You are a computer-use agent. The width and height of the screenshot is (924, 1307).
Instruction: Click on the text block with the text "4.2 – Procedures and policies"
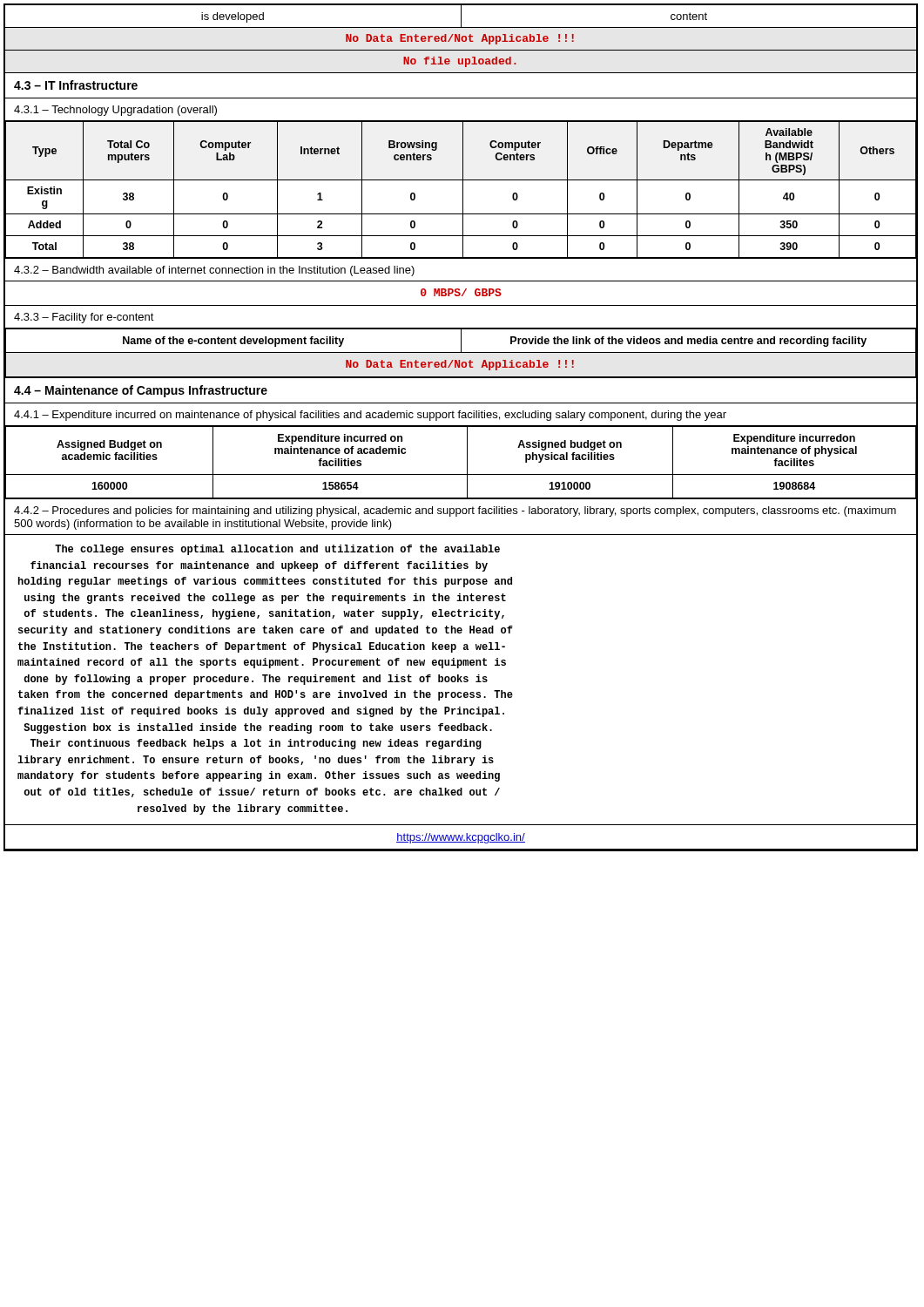(455, 517)
